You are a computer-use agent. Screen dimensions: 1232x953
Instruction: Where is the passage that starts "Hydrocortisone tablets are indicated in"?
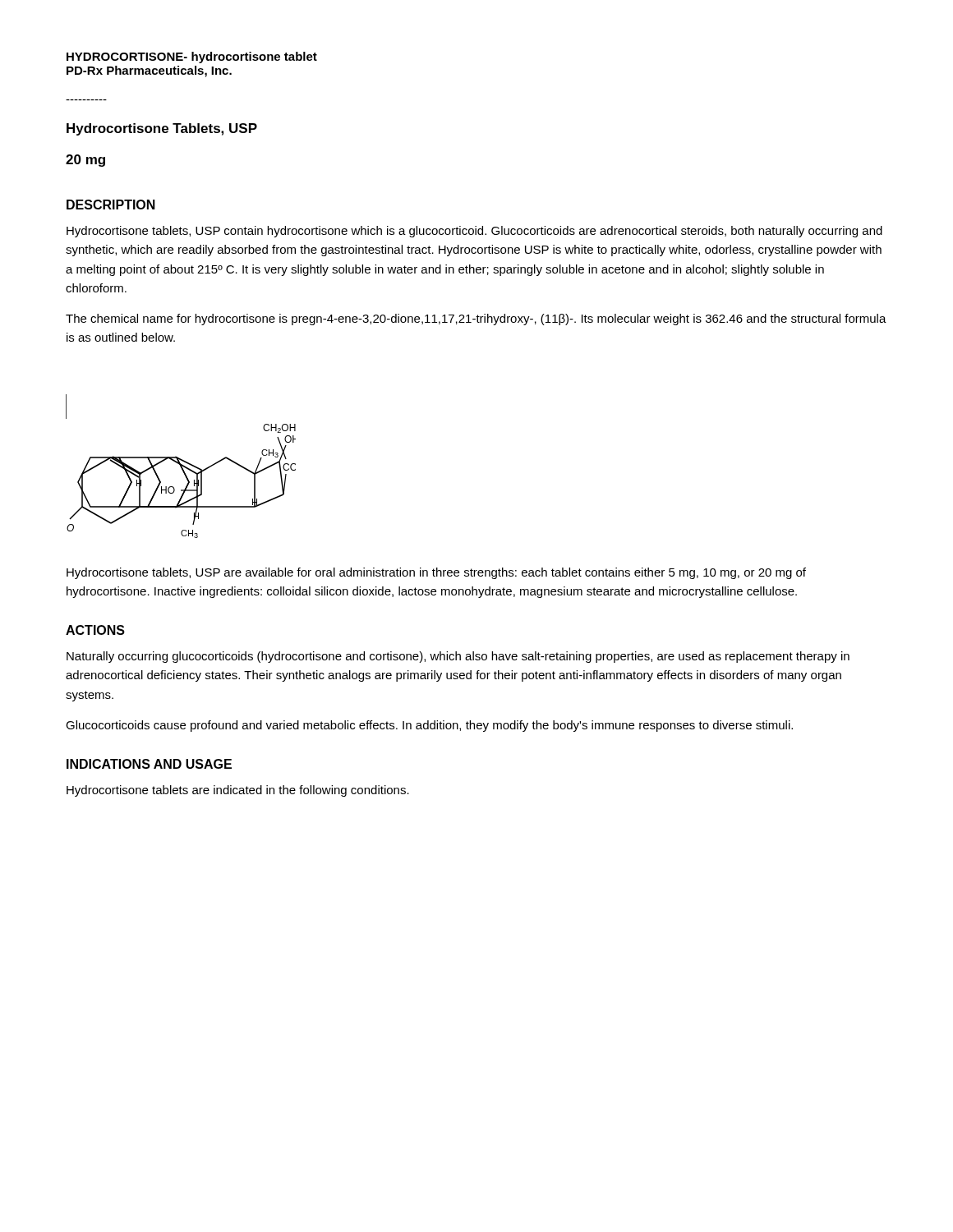tap(238, 790)
